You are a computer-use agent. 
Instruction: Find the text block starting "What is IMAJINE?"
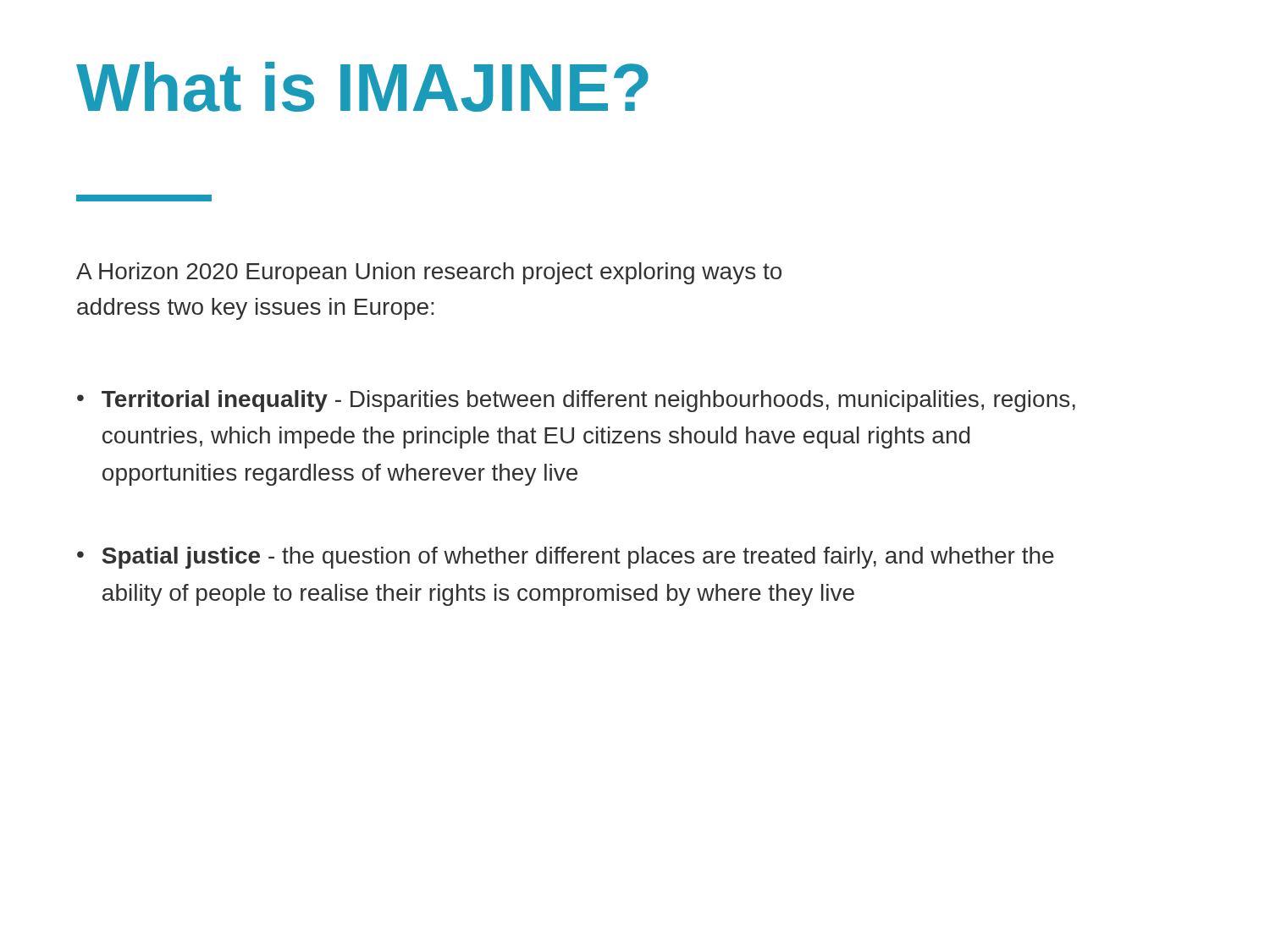tap(364, 88)
